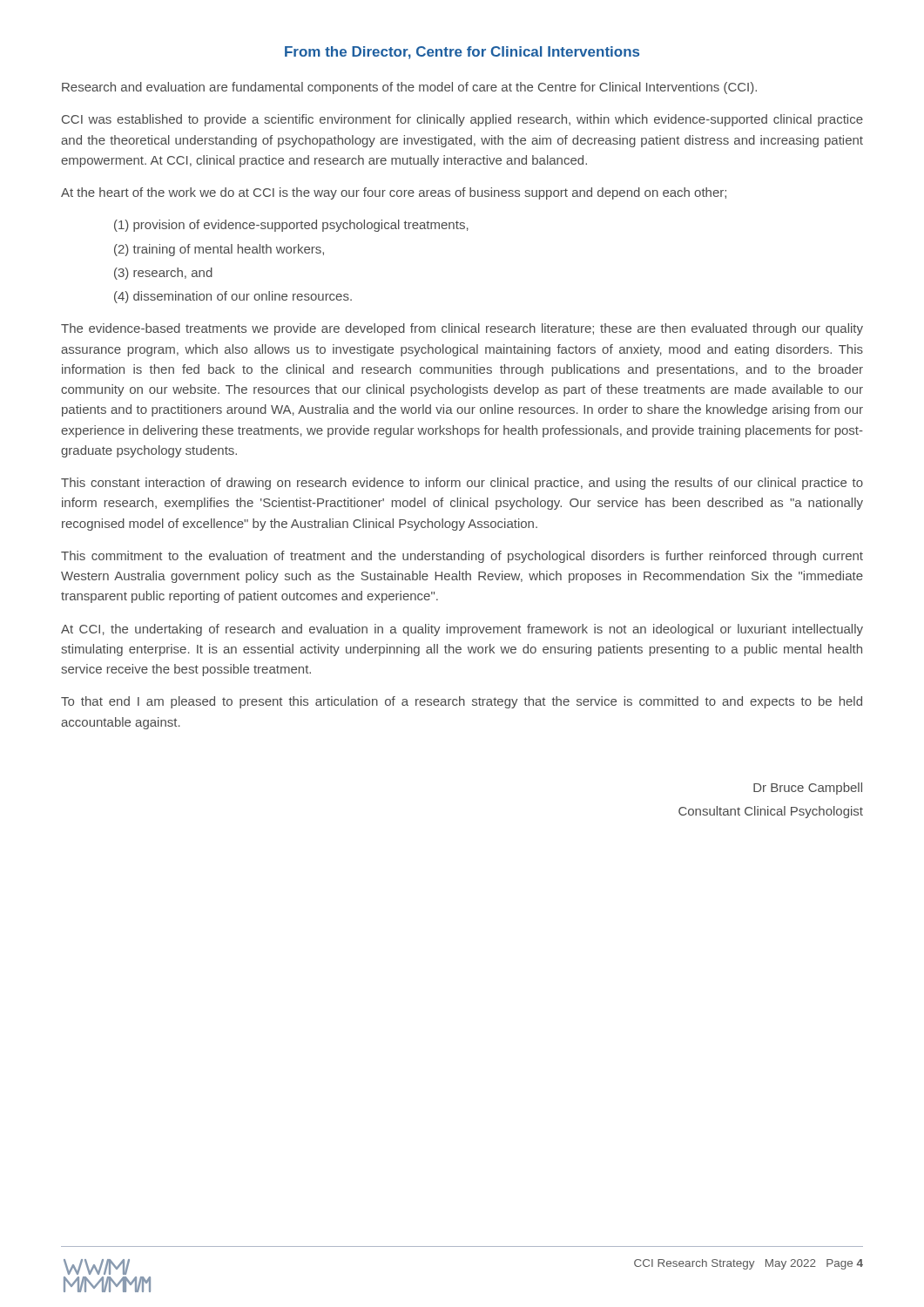This screenshot has width=924, height=1307.
Task: Click the passage that begins "At CCI, the undertaking of research and evaluation"
Action: click(462, 648)
